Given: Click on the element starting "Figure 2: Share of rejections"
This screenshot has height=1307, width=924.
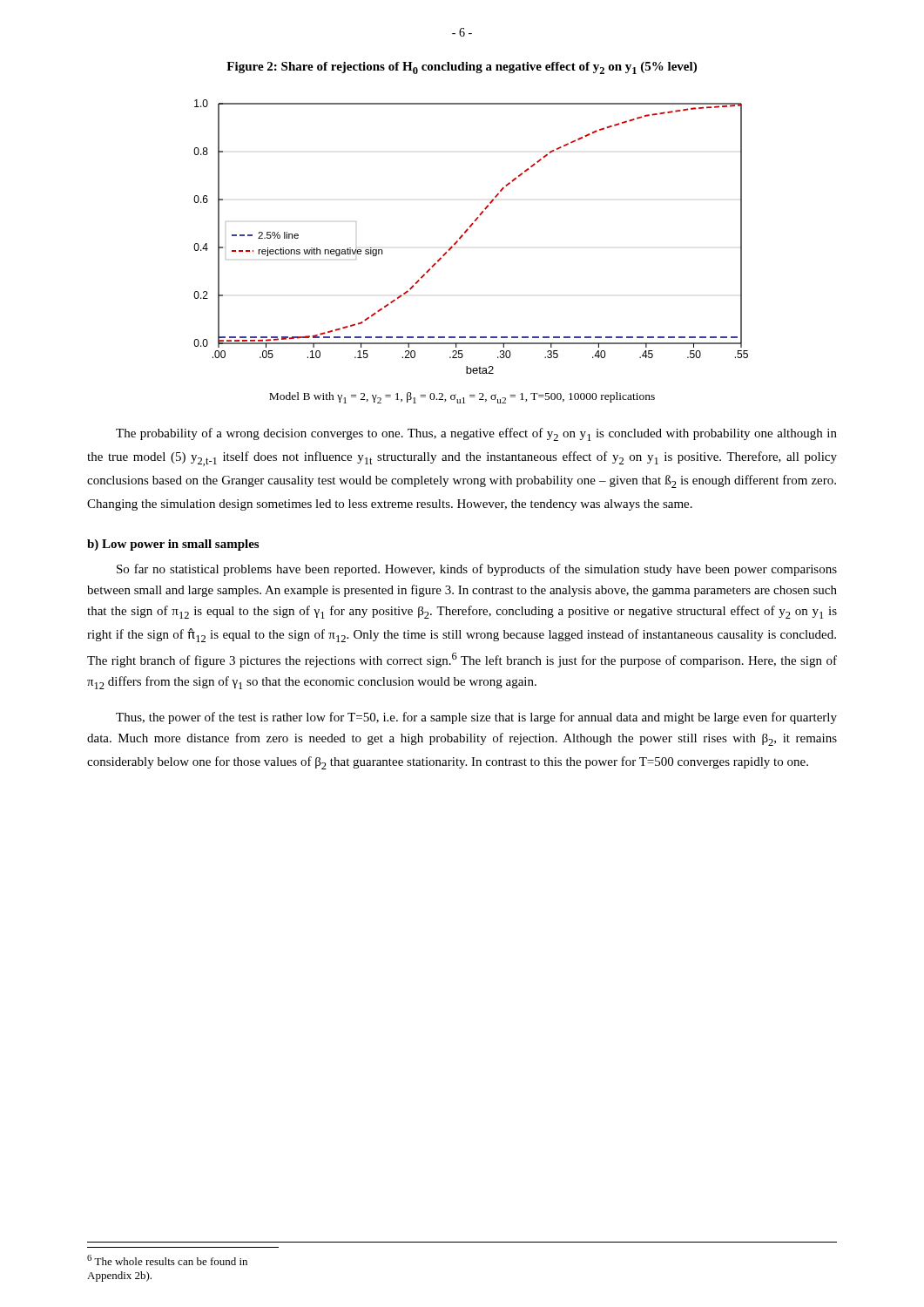Looking at the screenshot, I should tap(462, 68).
